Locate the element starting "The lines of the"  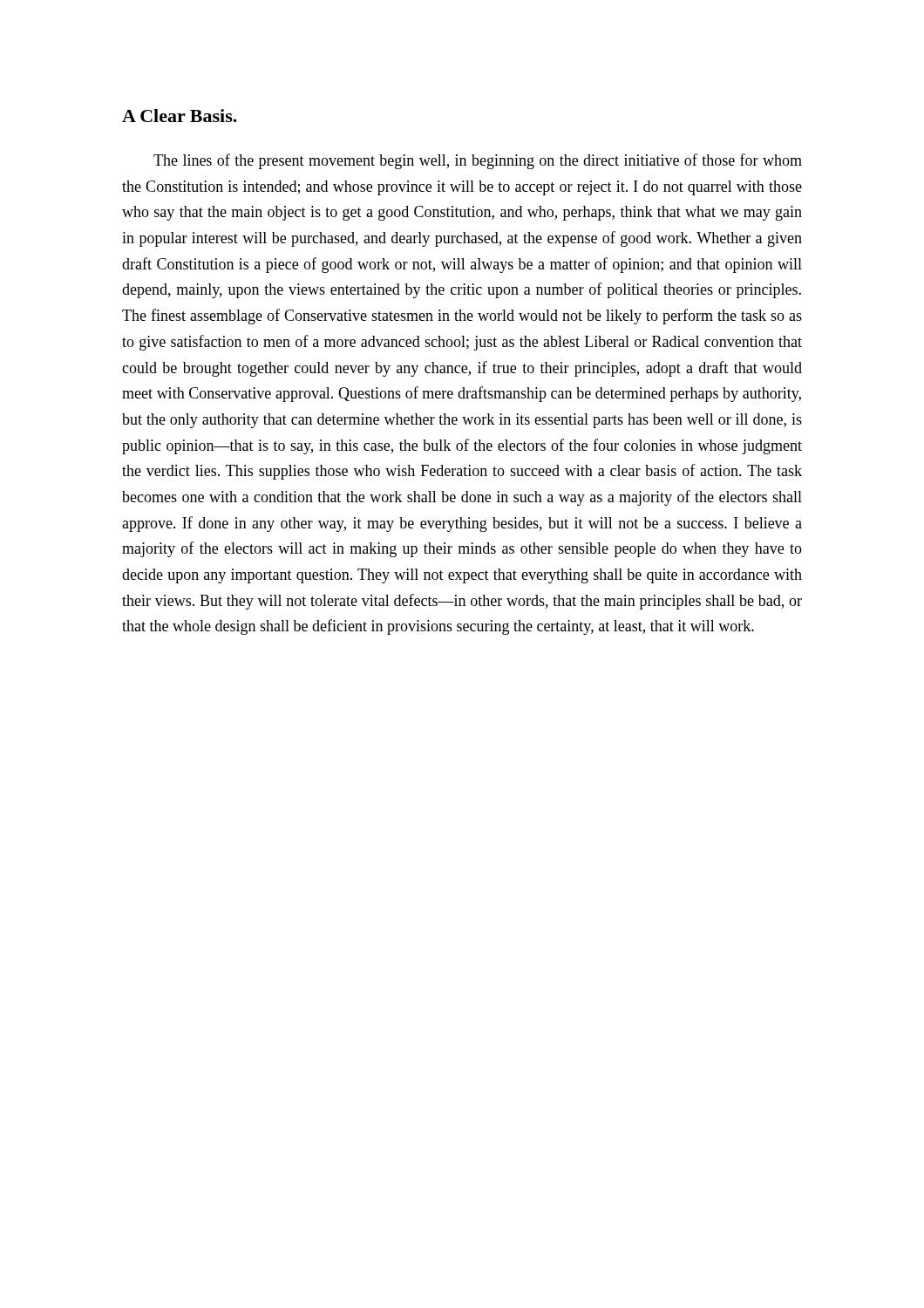pos(462,393)
